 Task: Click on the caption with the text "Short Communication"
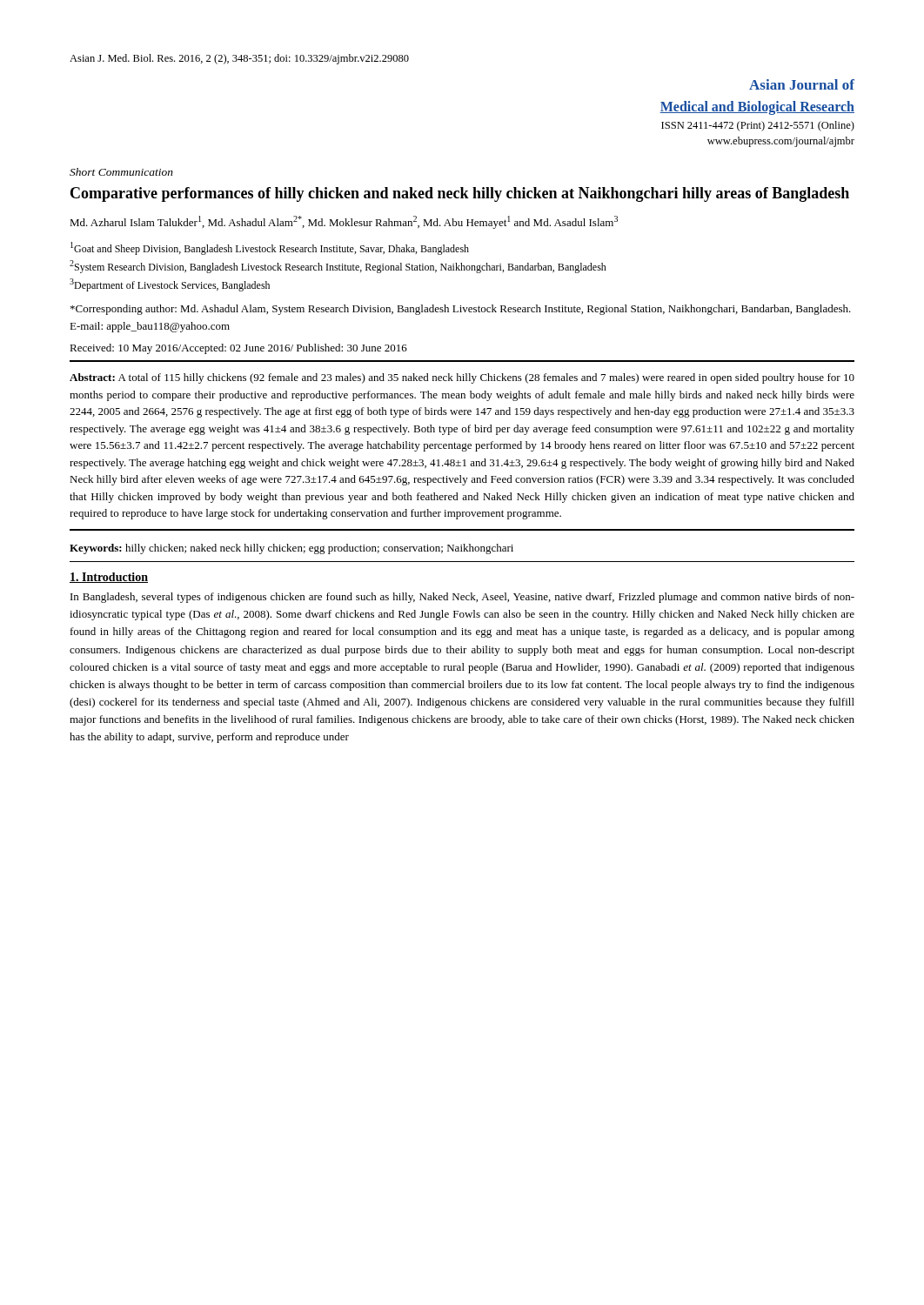pyautogui.click(x=121, y=172)
